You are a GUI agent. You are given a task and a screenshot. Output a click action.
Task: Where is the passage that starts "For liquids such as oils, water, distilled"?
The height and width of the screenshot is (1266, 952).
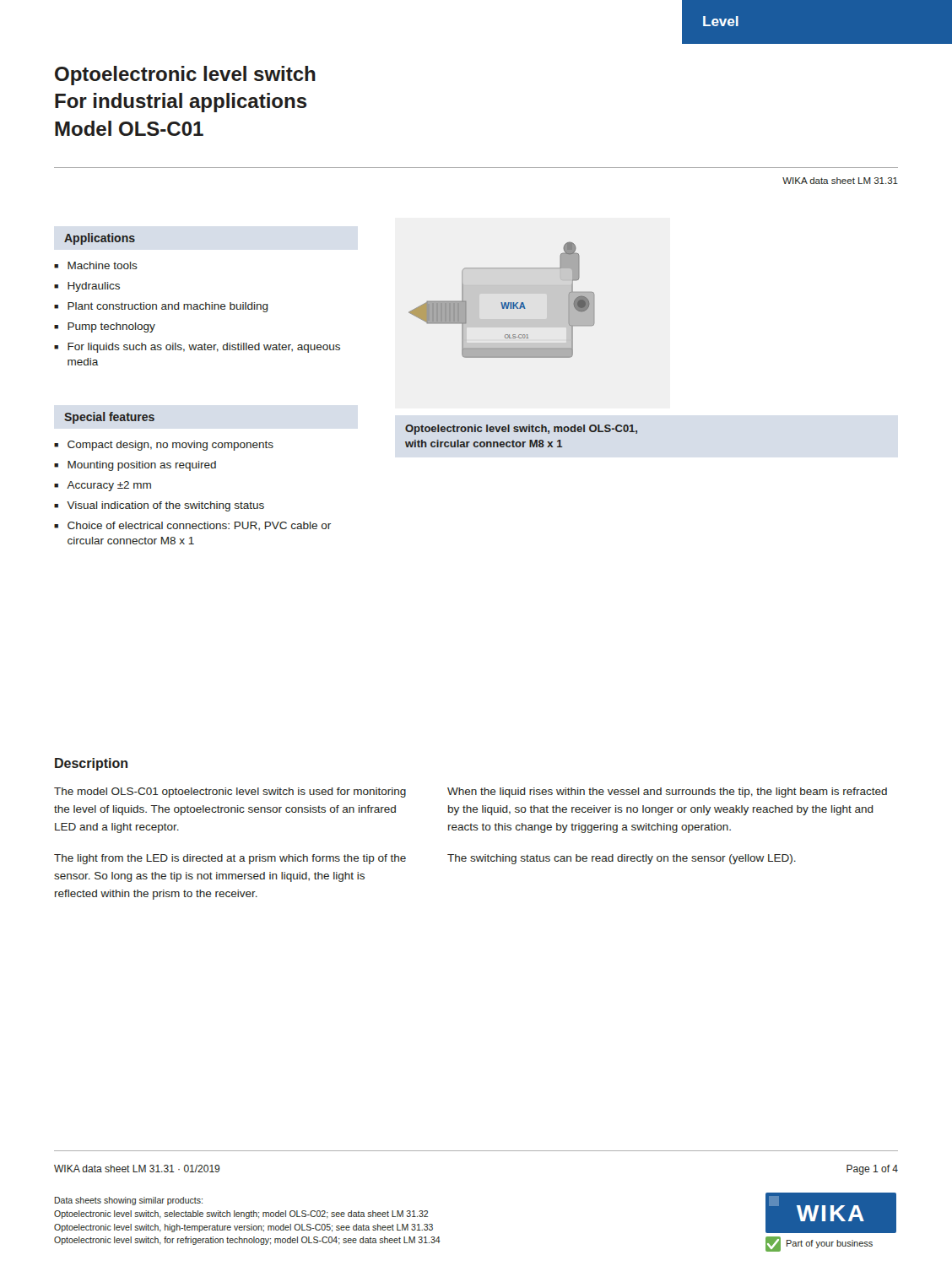204,354
